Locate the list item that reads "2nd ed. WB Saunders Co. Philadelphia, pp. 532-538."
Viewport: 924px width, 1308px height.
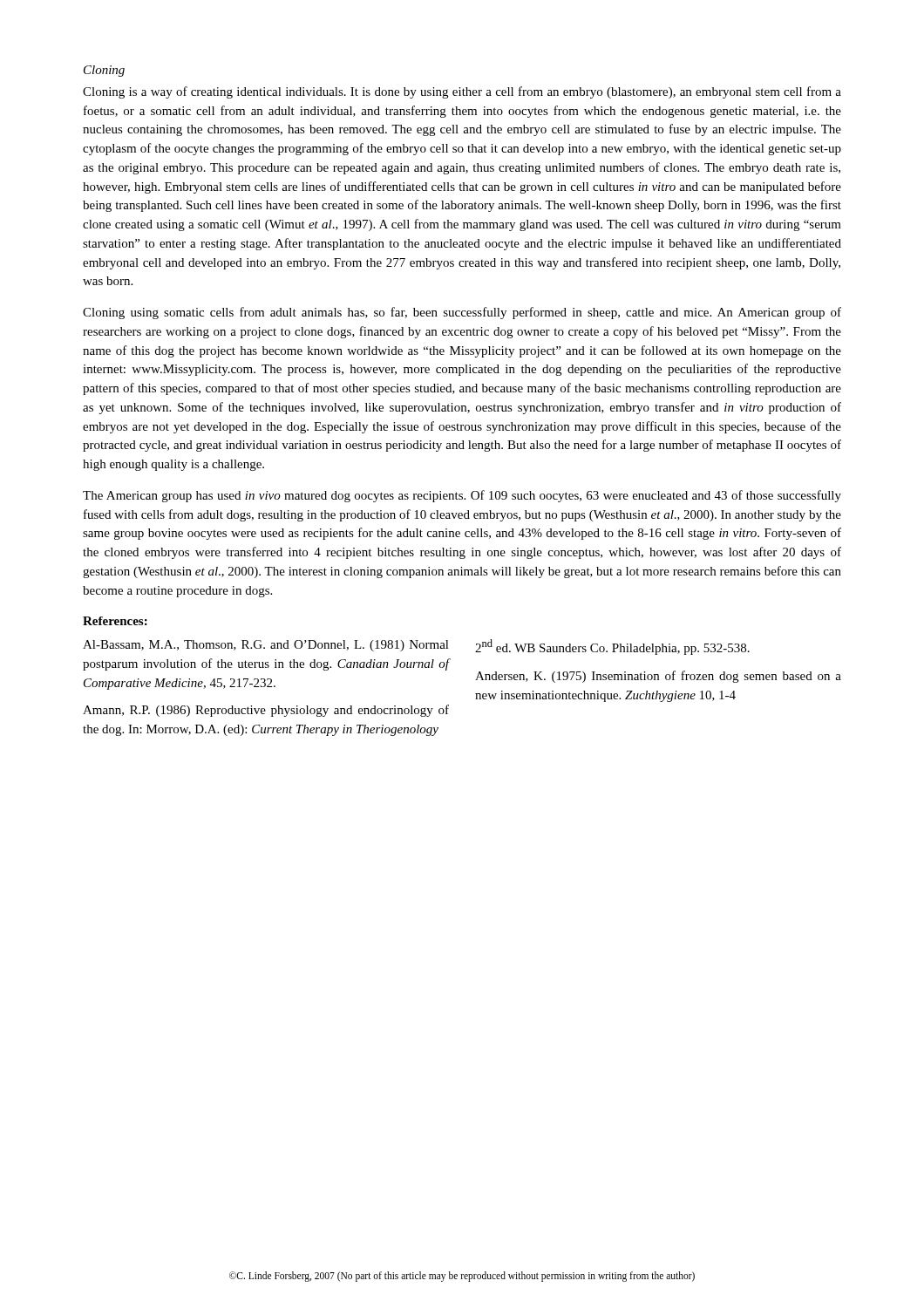[x=658, y=670]
